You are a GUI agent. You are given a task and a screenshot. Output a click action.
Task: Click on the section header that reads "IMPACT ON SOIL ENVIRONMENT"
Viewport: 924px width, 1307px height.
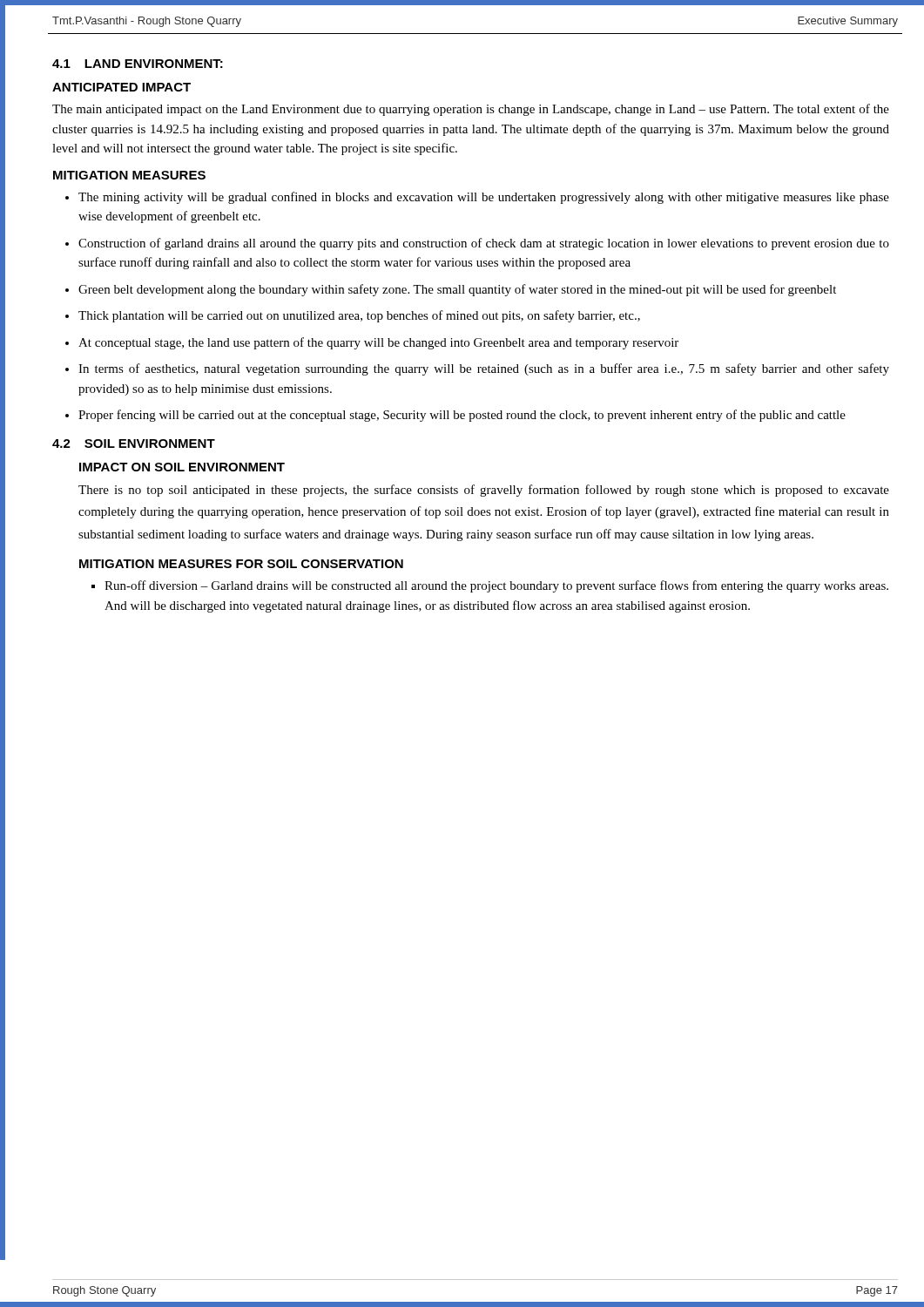182,466
